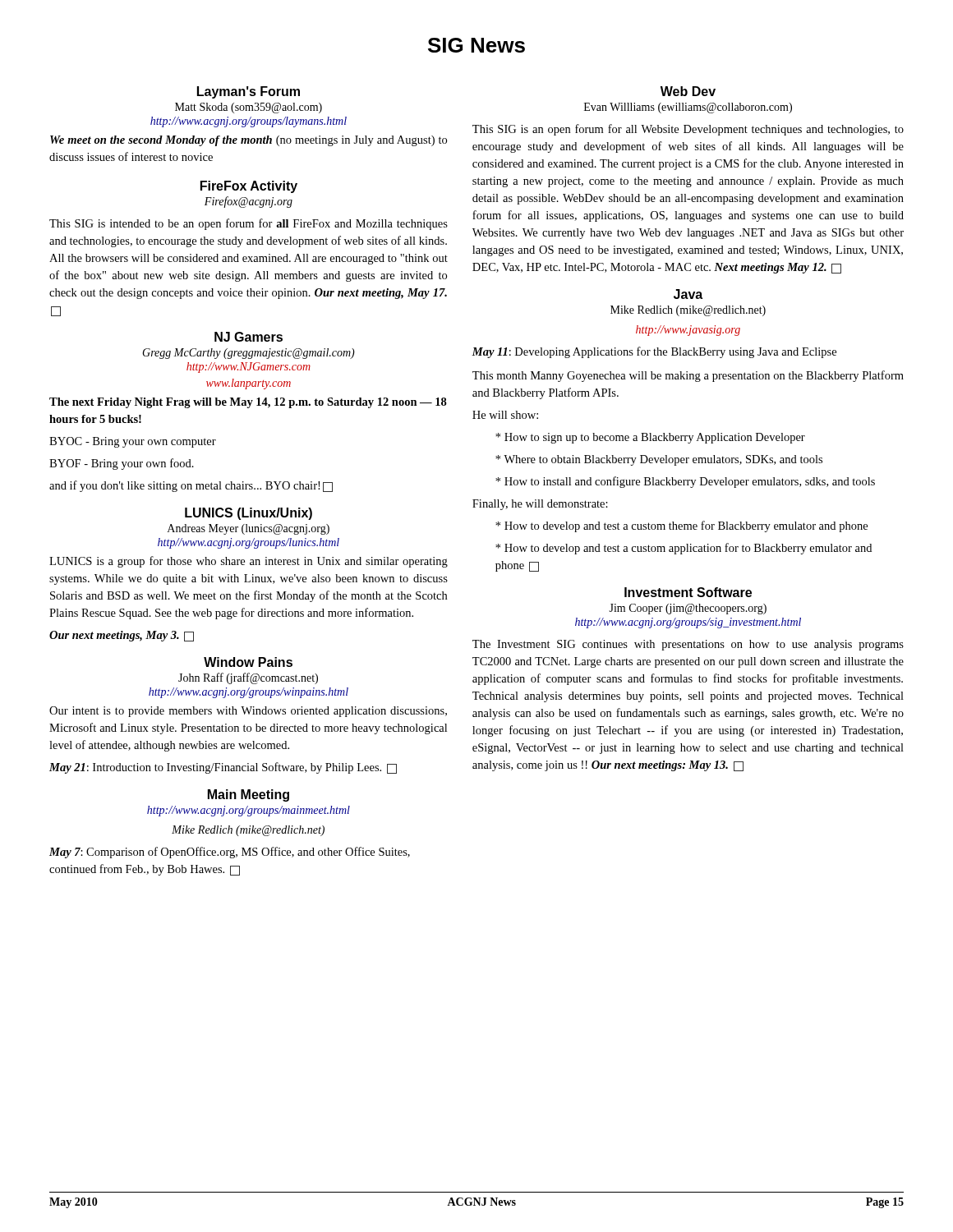The image size is (953, 1232).
Task: Navigate to the text block starting "BYOF - Bring your own food."
Action: click(122, 463)
